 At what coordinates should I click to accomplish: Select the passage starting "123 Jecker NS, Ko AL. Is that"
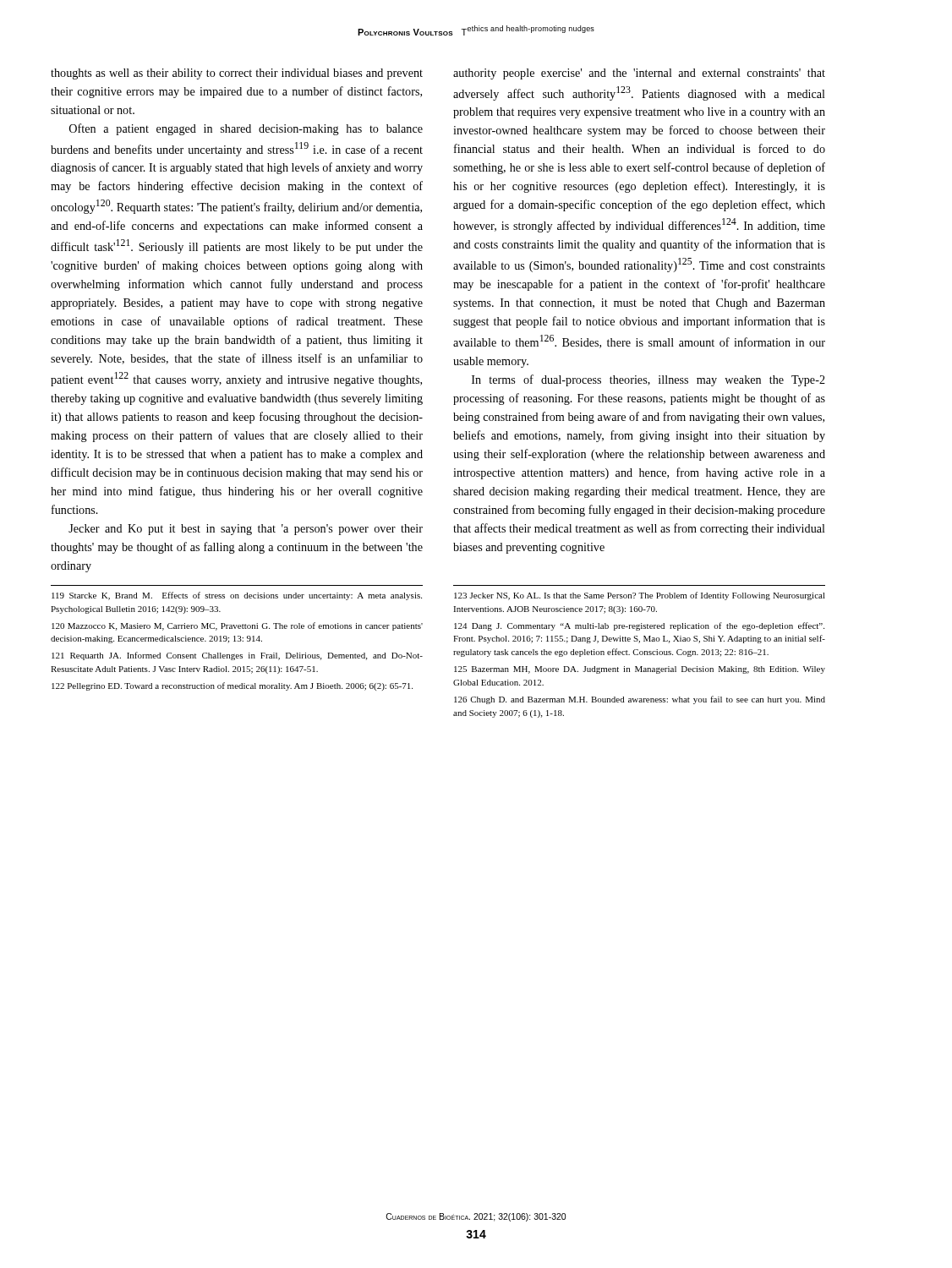click(639, 602)
